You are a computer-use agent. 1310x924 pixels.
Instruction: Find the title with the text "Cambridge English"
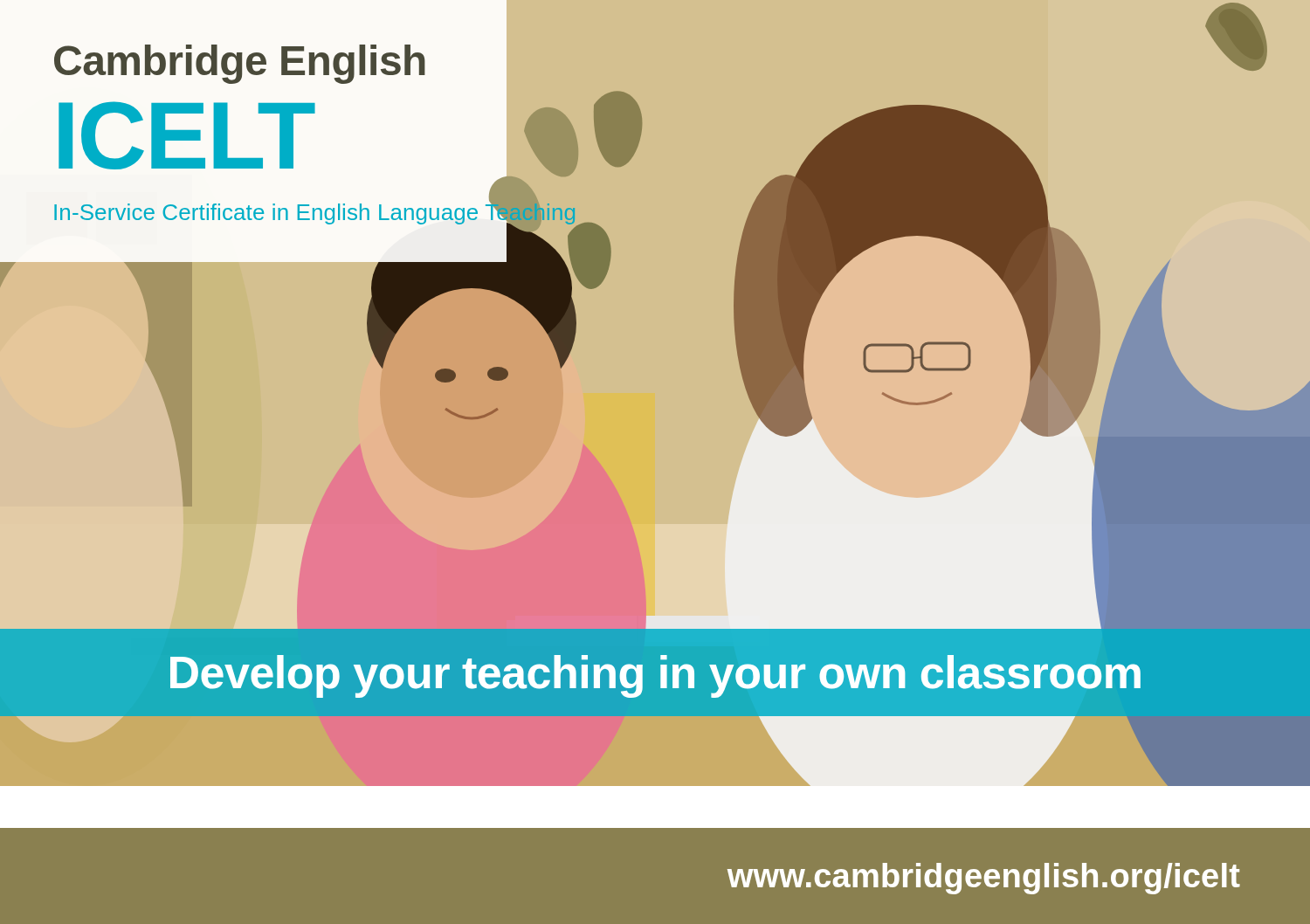[x=240, y=61]
